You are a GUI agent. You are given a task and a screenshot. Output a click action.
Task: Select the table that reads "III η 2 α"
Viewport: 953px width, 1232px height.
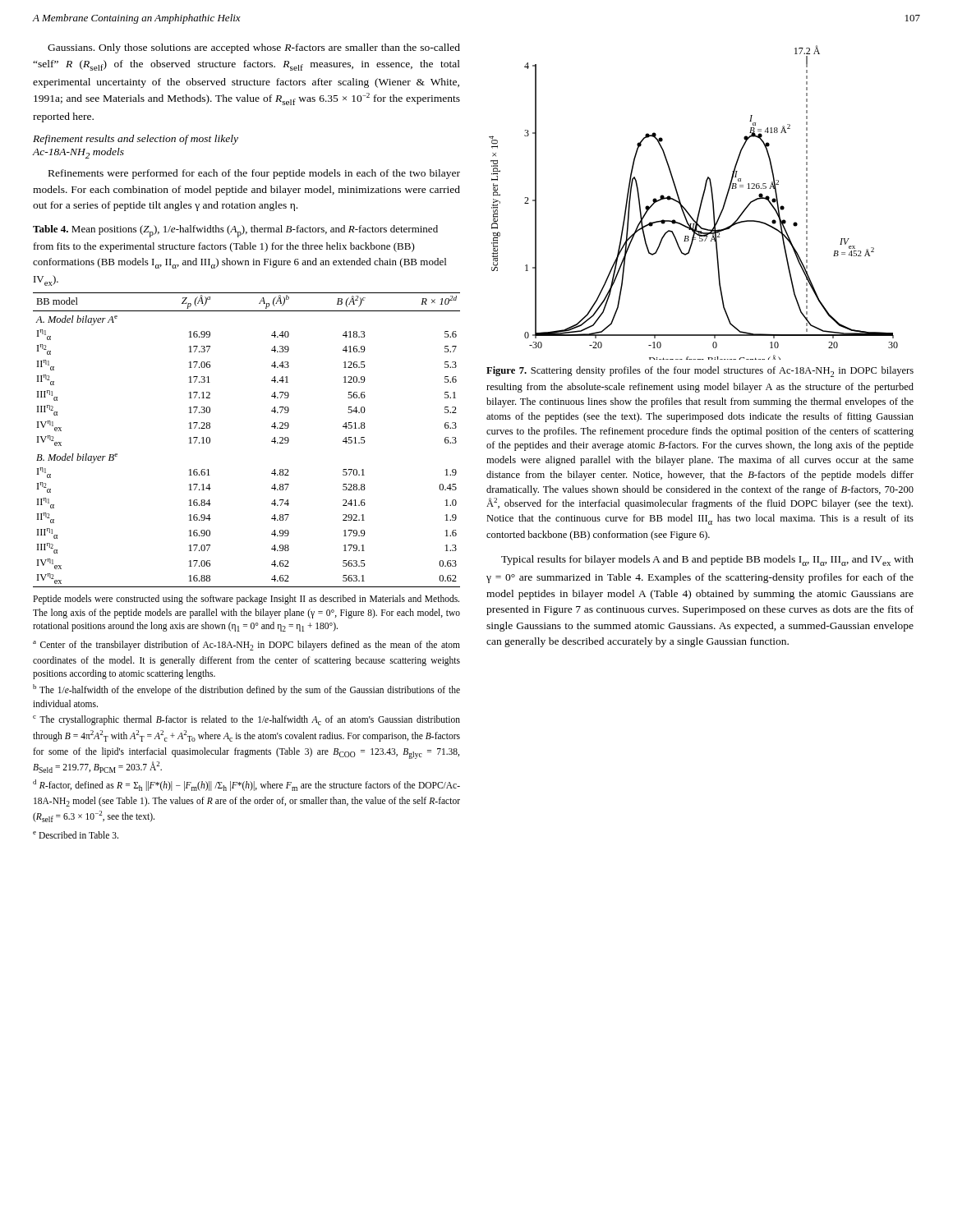pyautogui.click(x=246, y=440)
